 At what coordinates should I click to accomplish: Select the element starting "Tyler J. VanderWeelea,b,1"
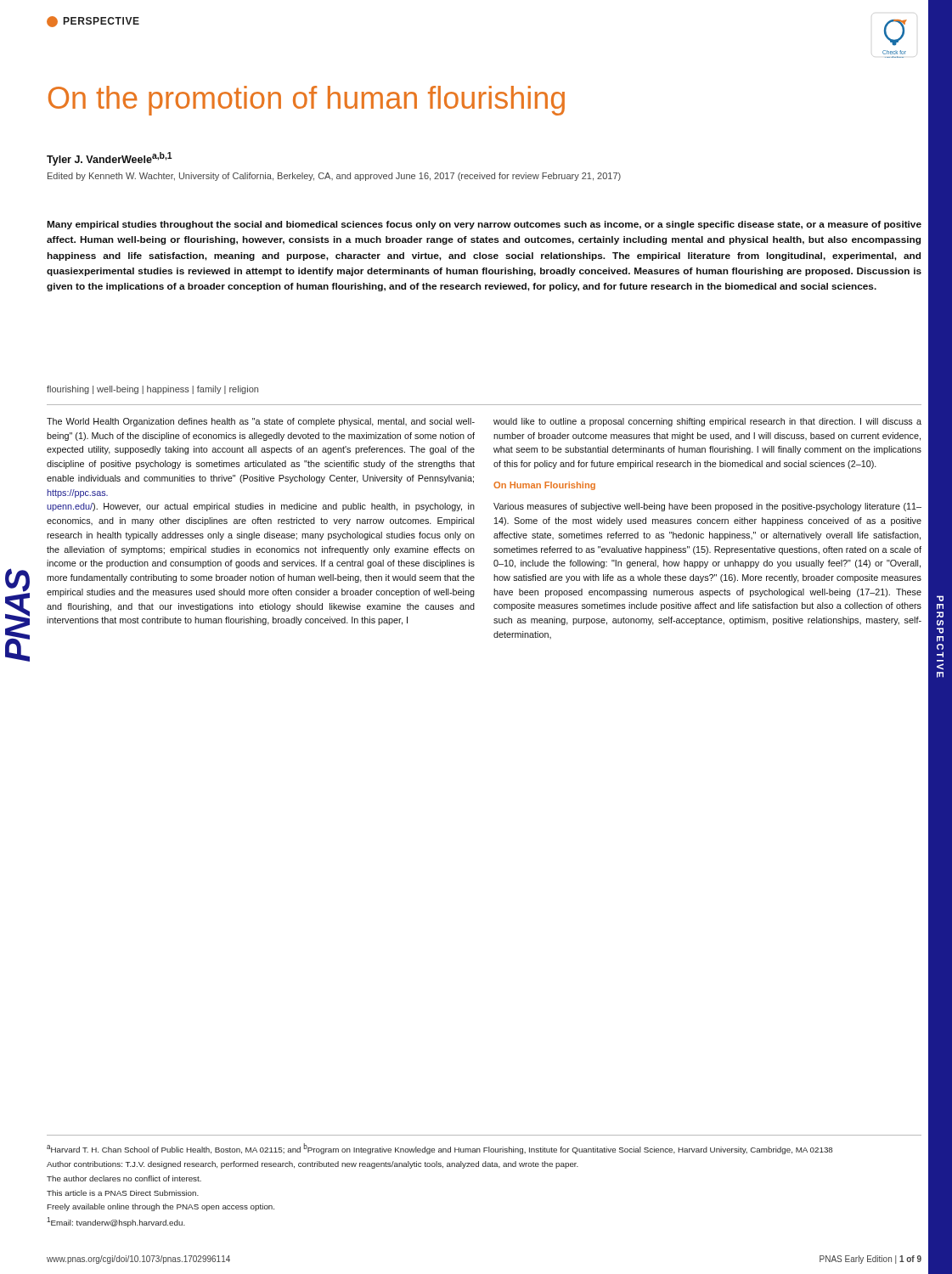click(110, 159)
